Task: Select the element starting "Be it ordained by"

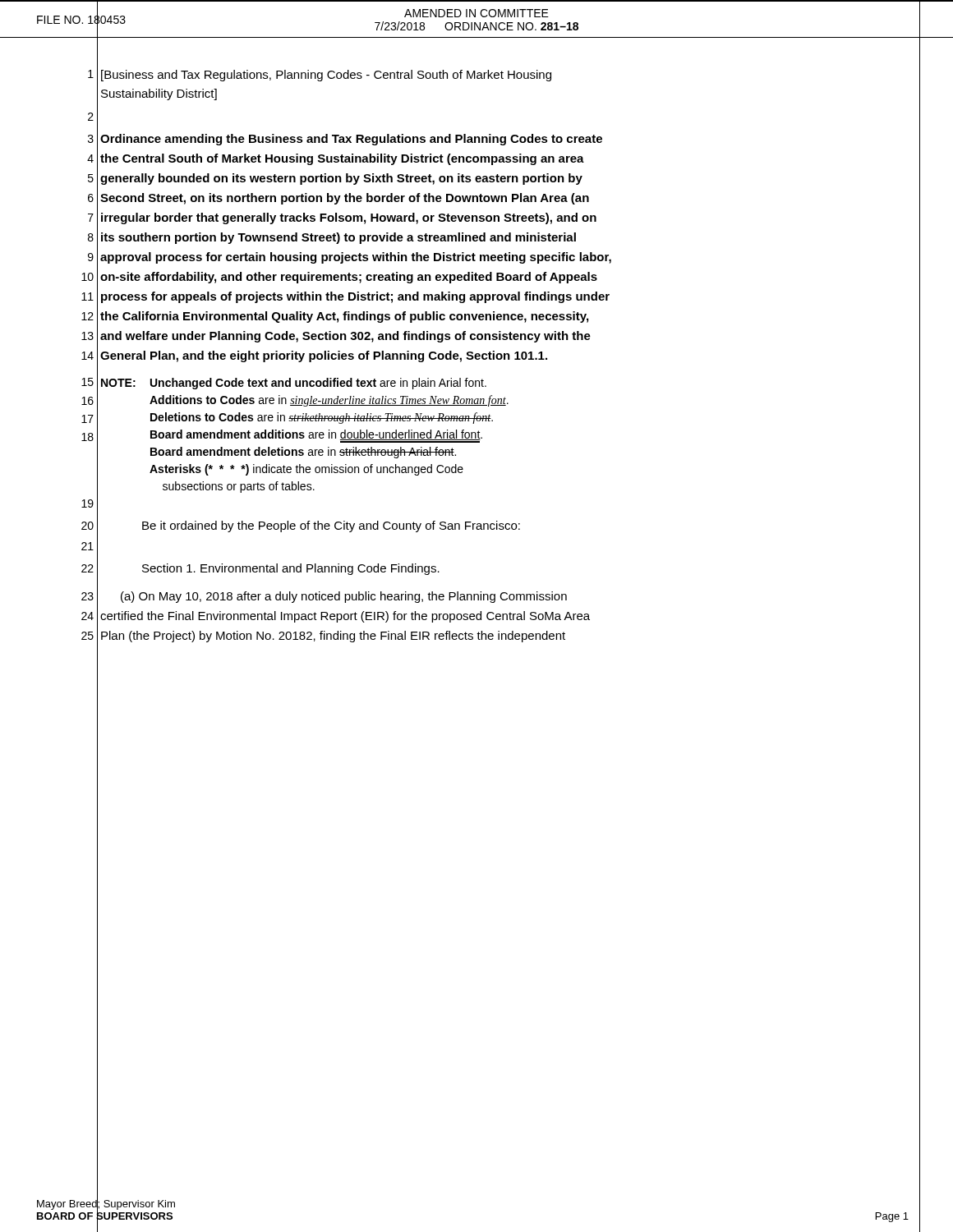Action: [x=331, y=525]
